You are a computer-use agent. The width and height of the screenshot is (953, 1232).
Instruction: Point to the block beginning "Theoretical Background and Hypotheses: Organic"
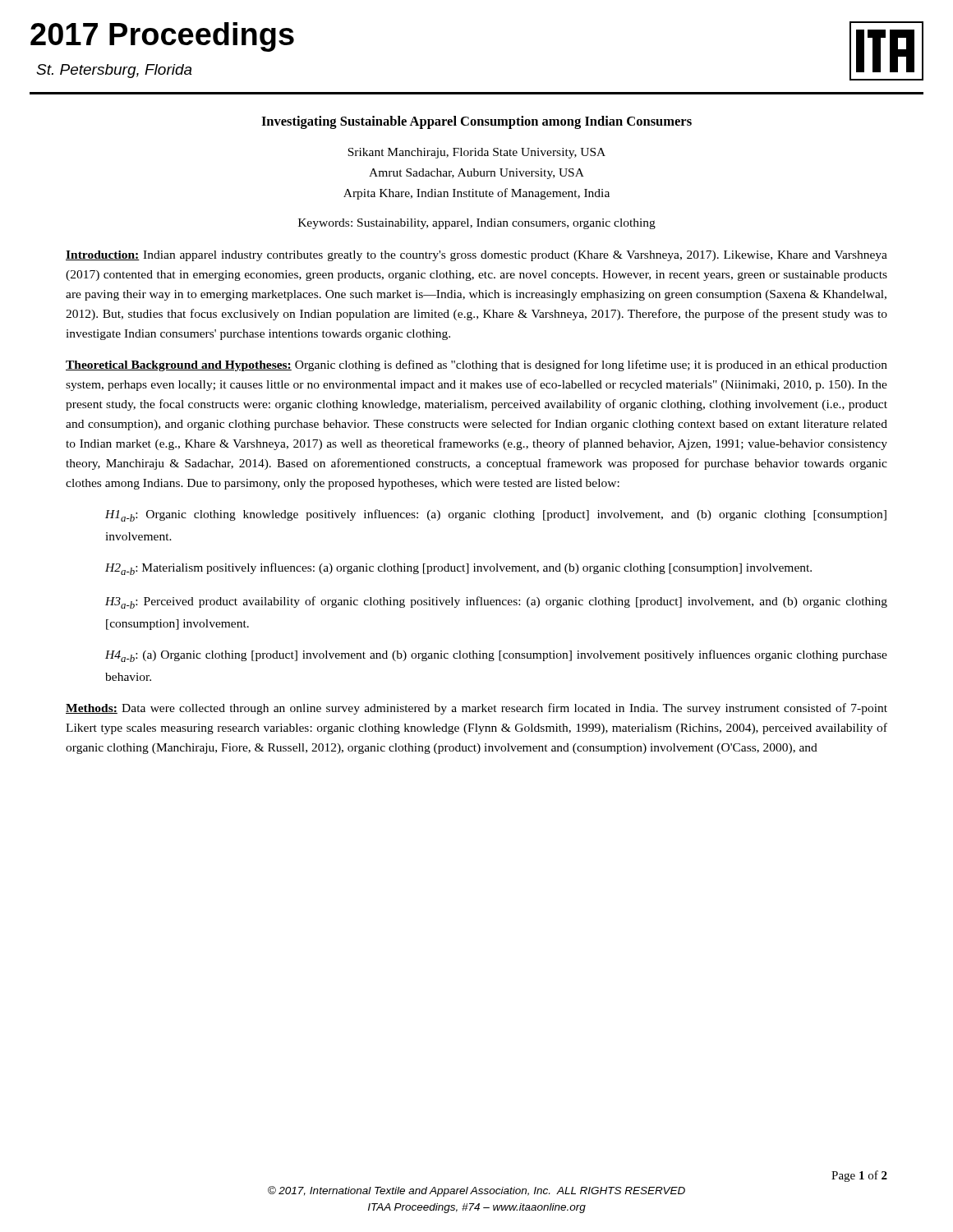476,423
